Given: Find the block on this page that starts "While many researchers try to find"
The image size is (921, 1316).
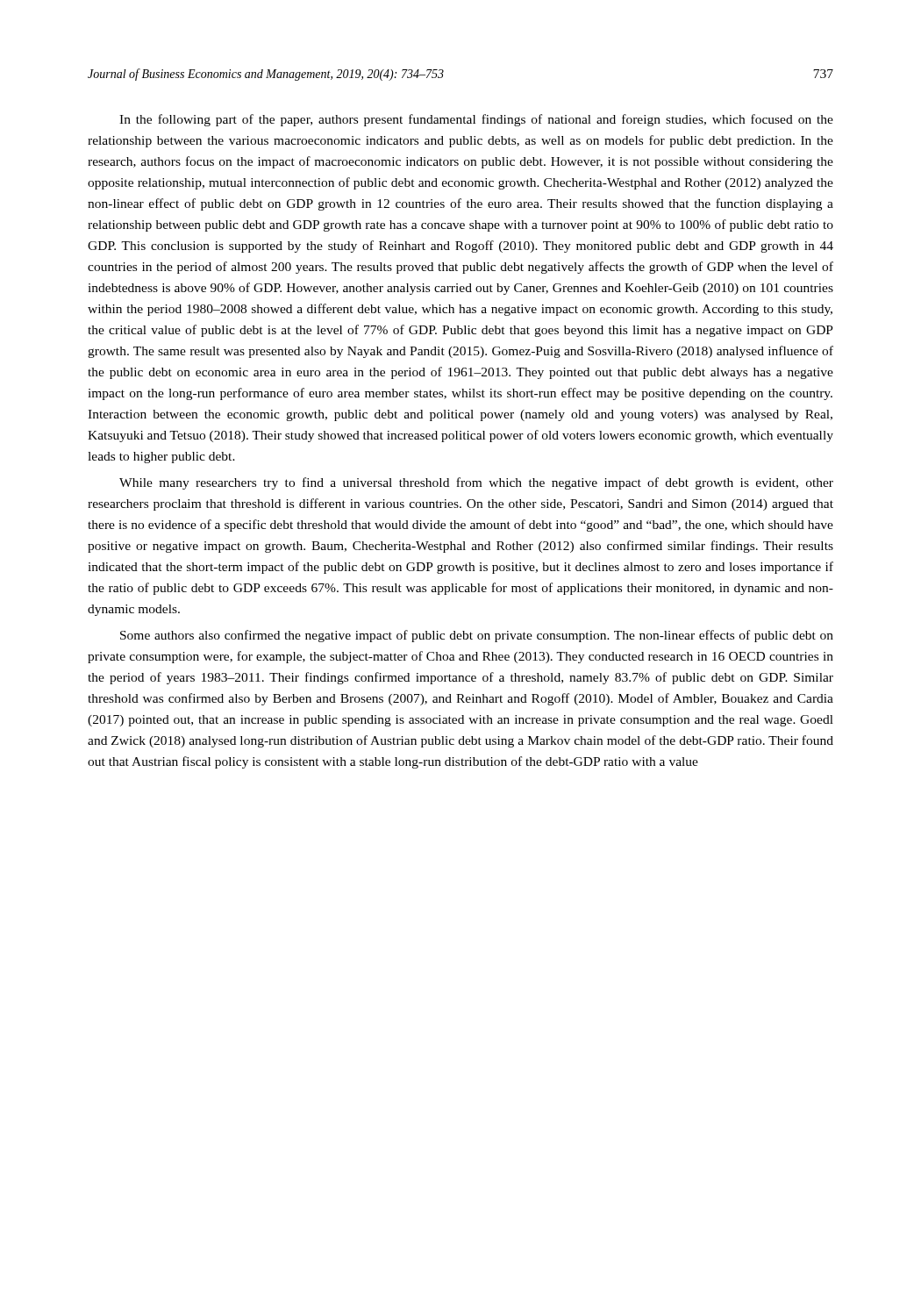Looking at the screenshot, I should [x=460, y=546].
